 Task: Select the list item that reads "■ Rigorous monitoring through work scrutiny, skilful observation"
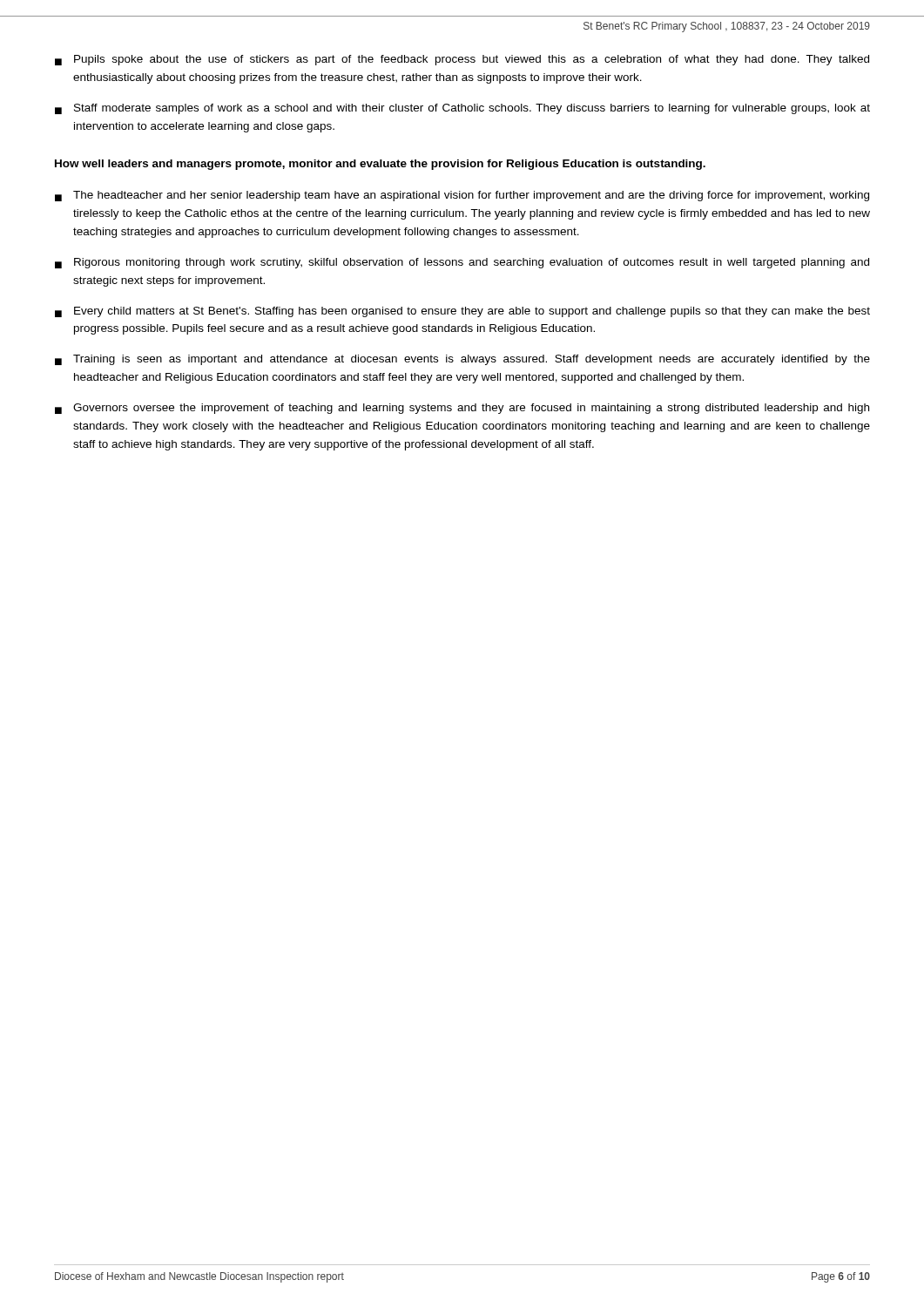(x=462, y=272)
